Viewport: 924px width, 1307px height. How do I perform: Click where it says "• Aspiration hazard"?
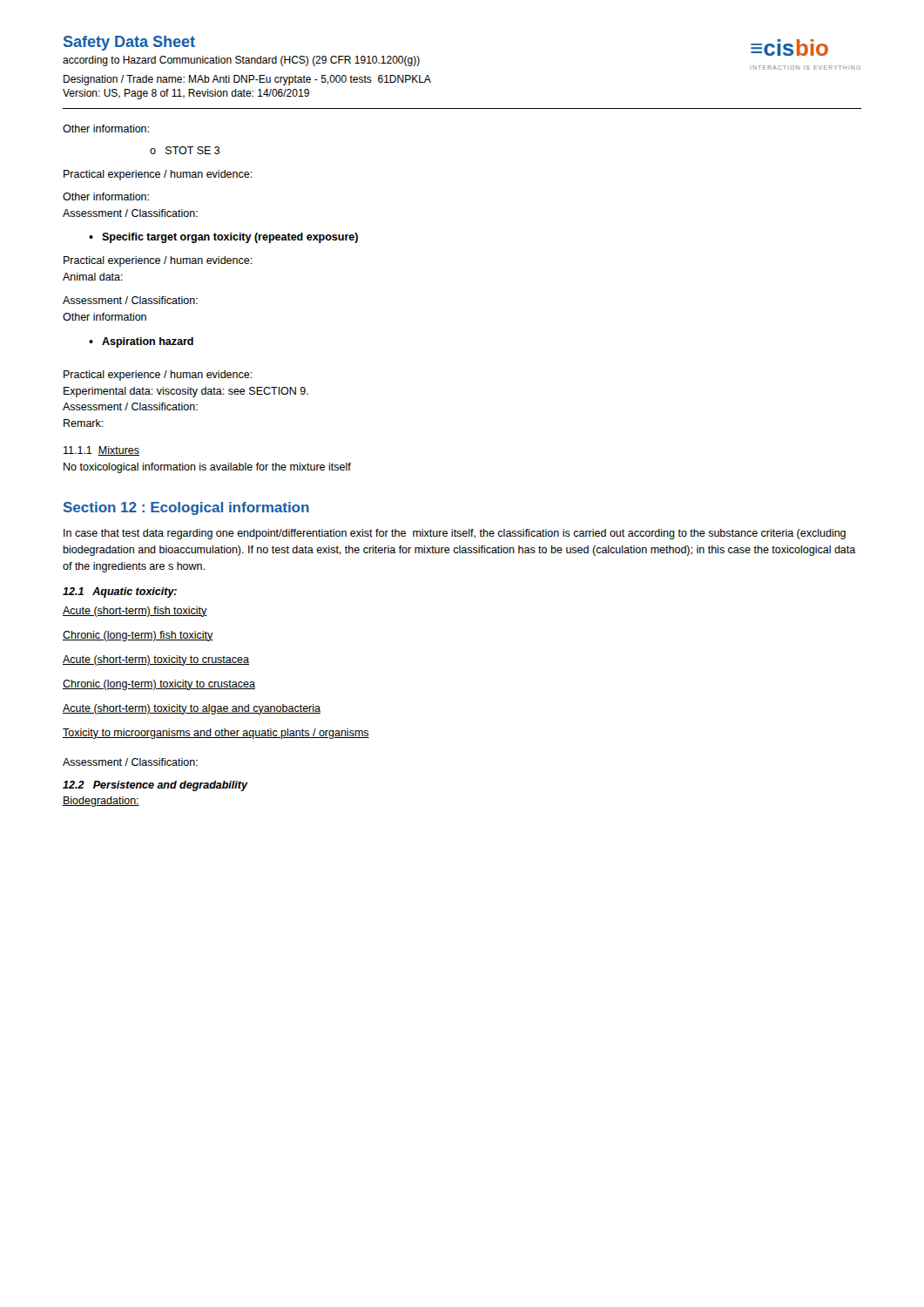click(x=141, y=343)
